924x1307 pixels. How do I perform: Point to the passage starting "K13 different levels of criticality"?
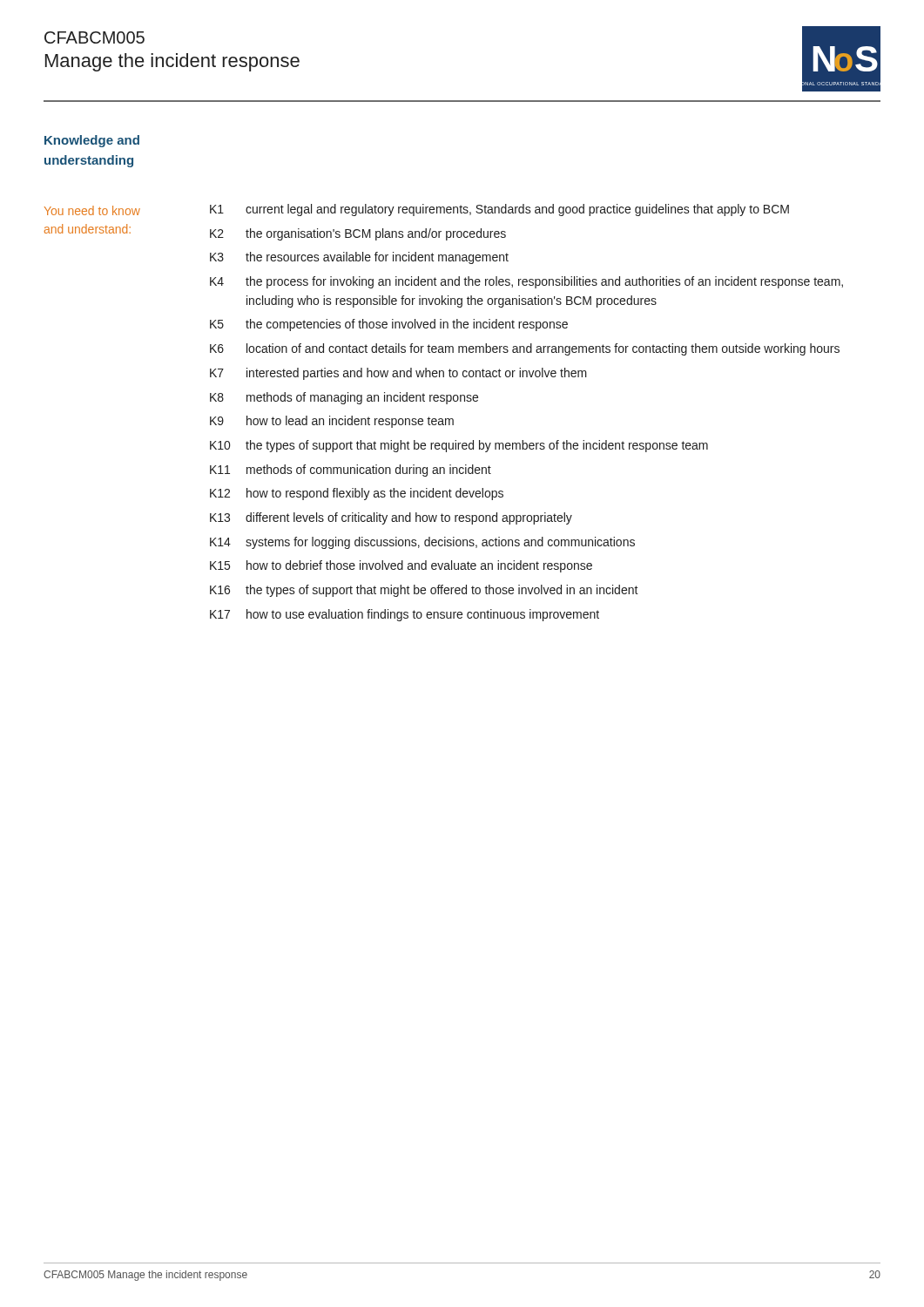[x=545, y=518]
